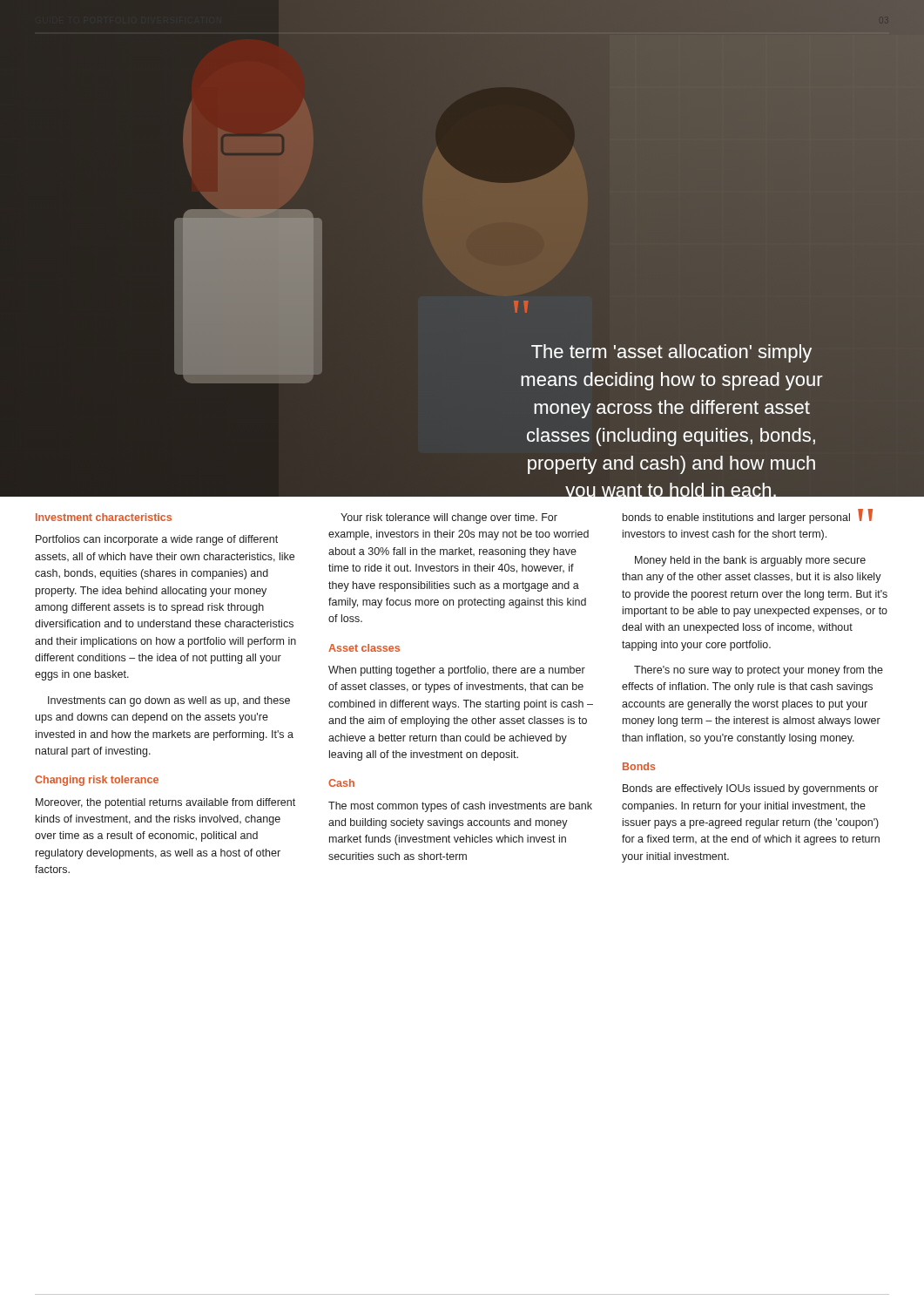Locate the passage starting "When putting together a portfolio, there are a"

(462, 713)
